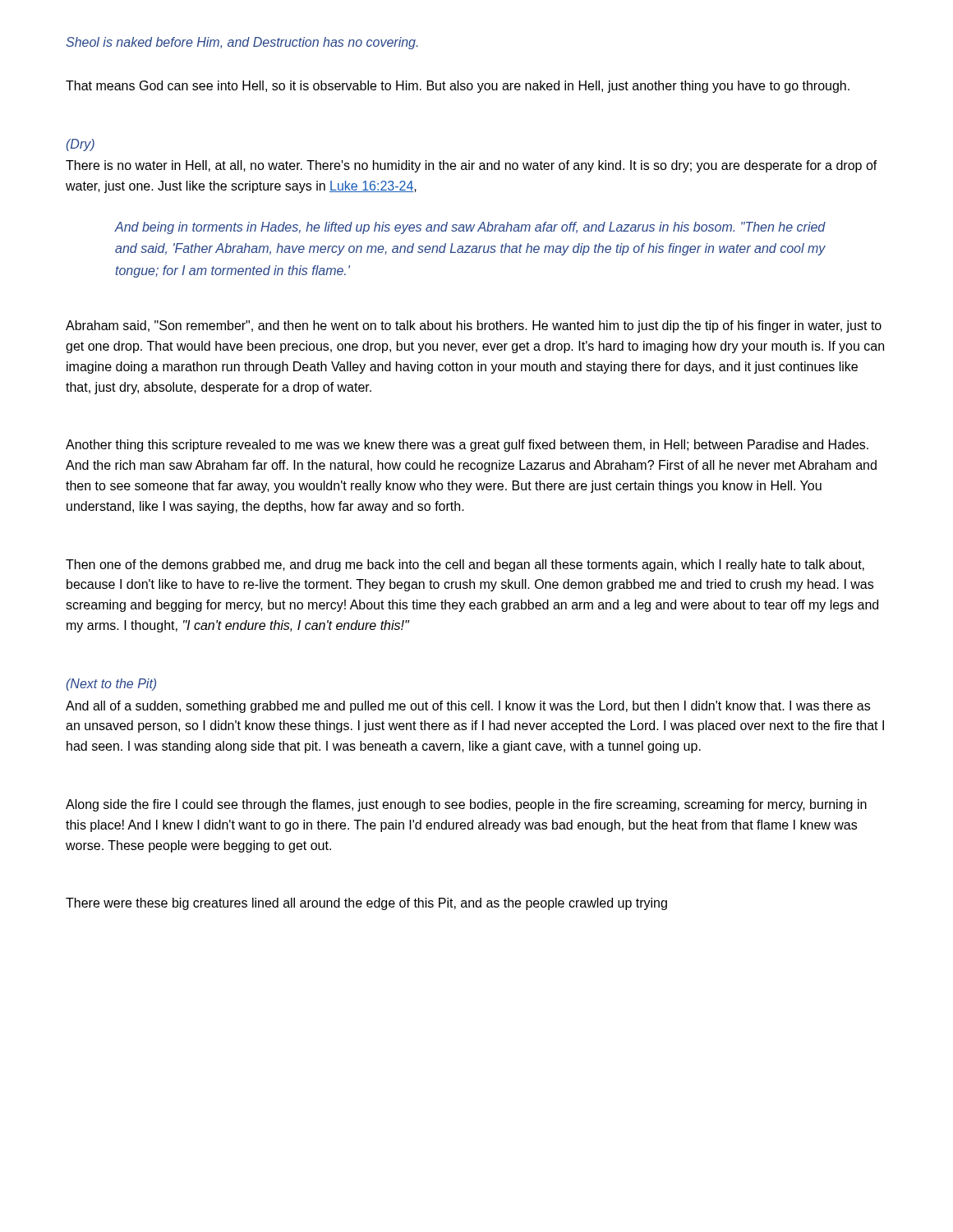Select the text block containing "Abraham said, "Son remember", and"
The height and width of the screenshot is (1232, 953).
click(476, 357)
